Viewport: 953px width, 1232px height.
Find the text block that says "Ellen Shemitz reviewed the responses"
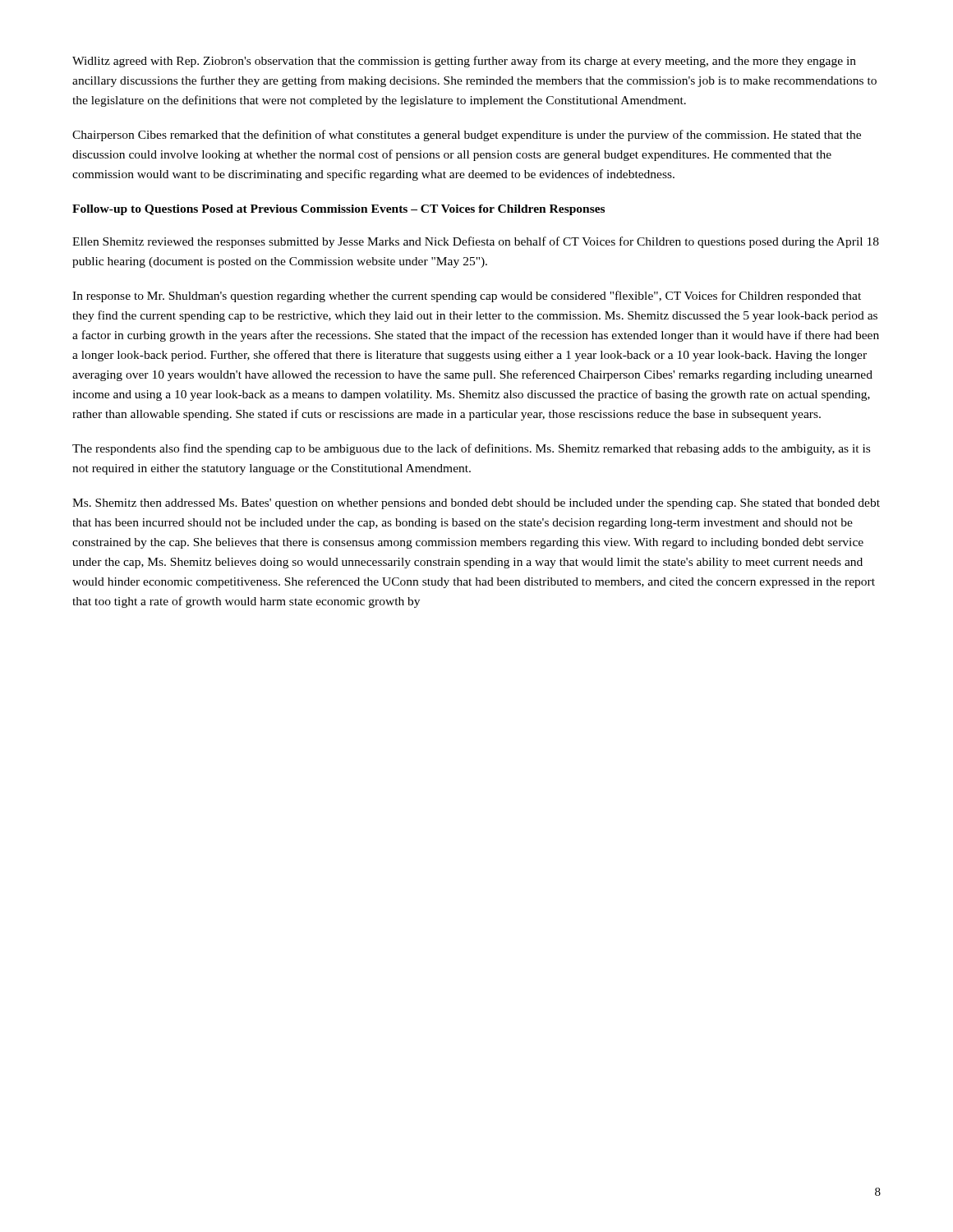click(476, 251)
